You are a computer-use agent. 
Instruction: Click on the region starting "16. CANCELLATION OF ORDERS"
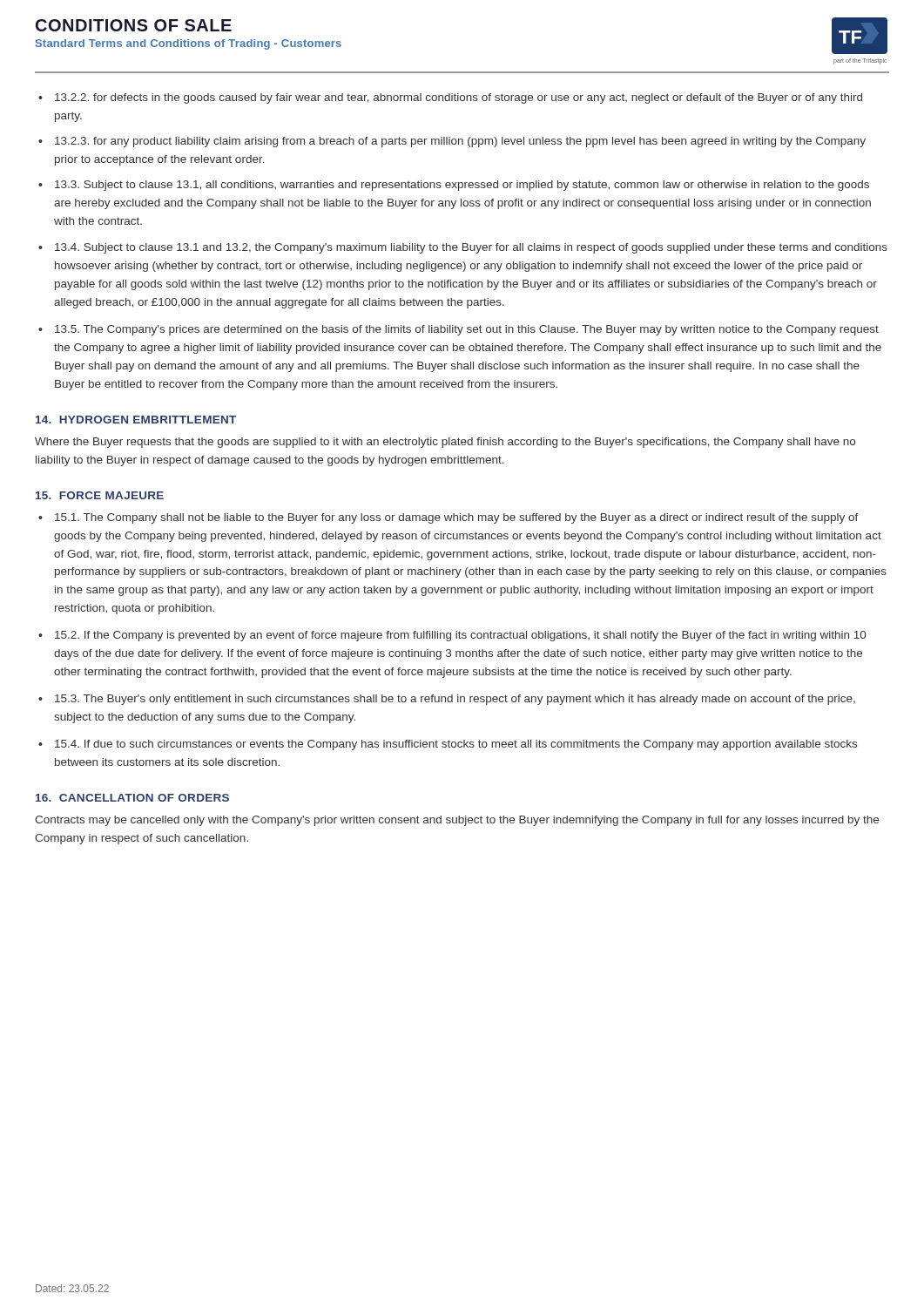click(132, 797)
